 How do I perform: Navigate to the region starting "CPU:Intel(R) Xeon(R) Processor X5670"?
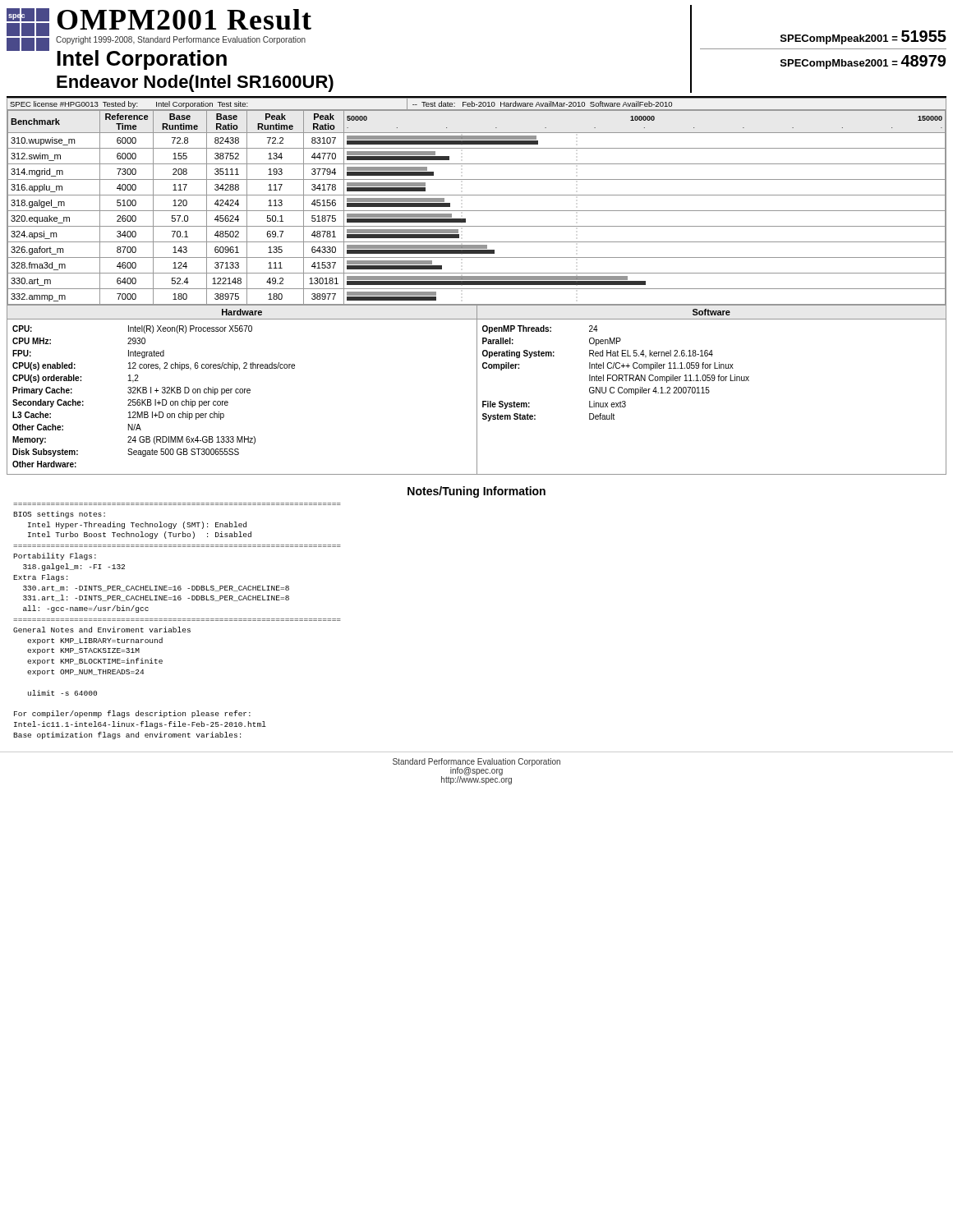click(242, 397)
